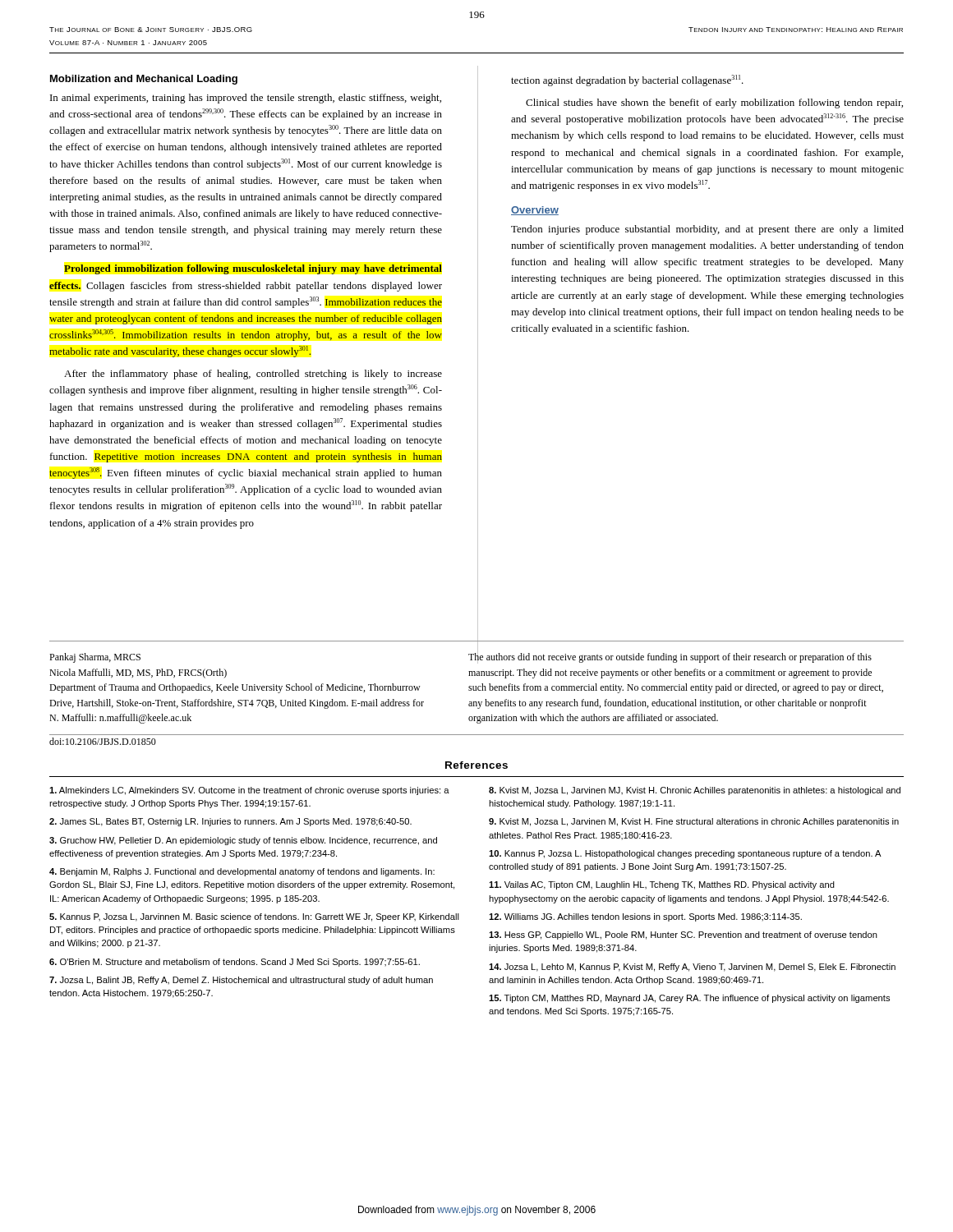Locate the element starting "The authors did not receive"
The width and height of the screenshot is (953, 1232).
pos(676,688)
